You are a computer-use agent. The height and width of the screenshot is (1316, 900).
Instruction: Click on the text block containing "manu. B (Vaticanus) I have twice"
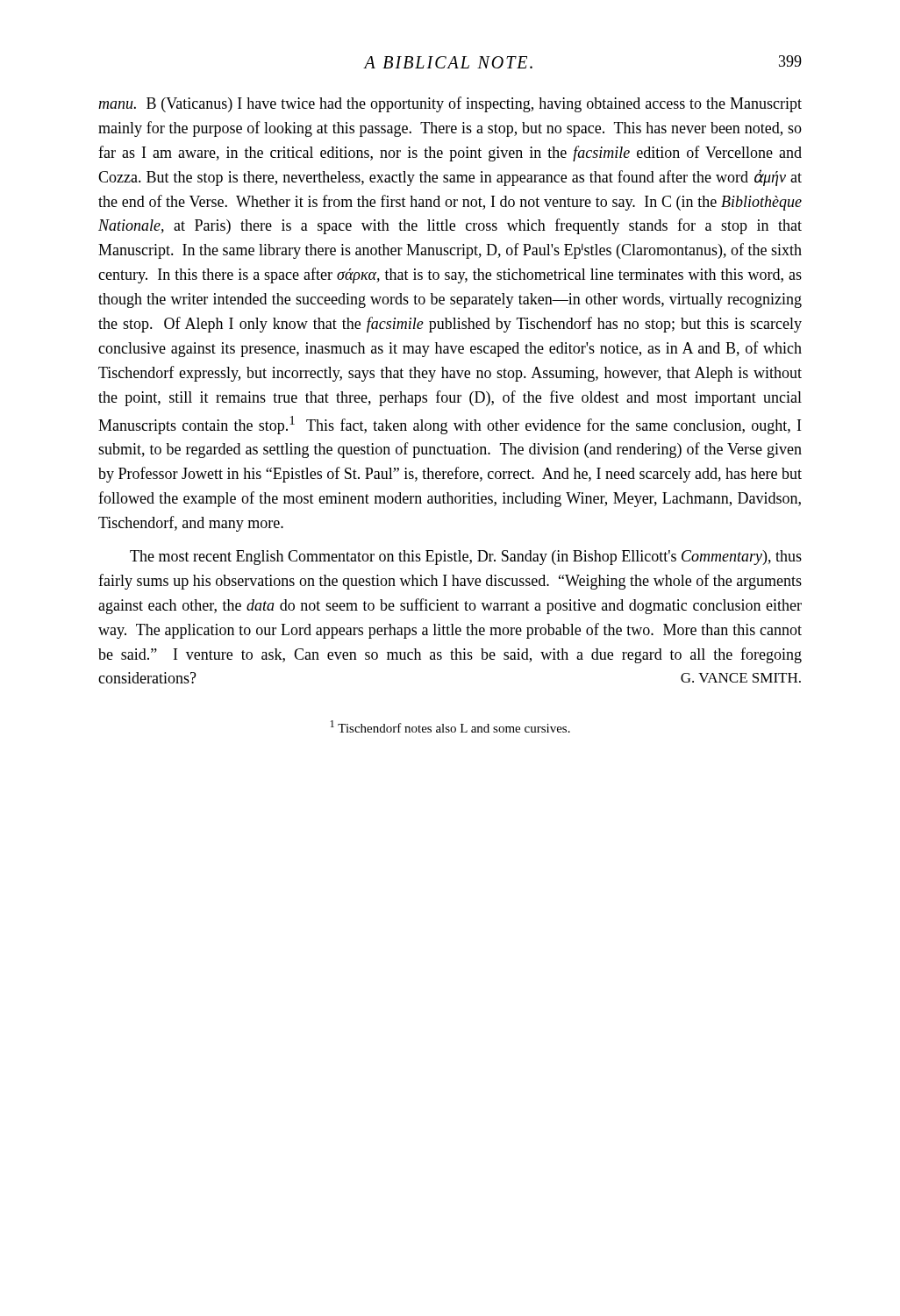tap(450, 314)
